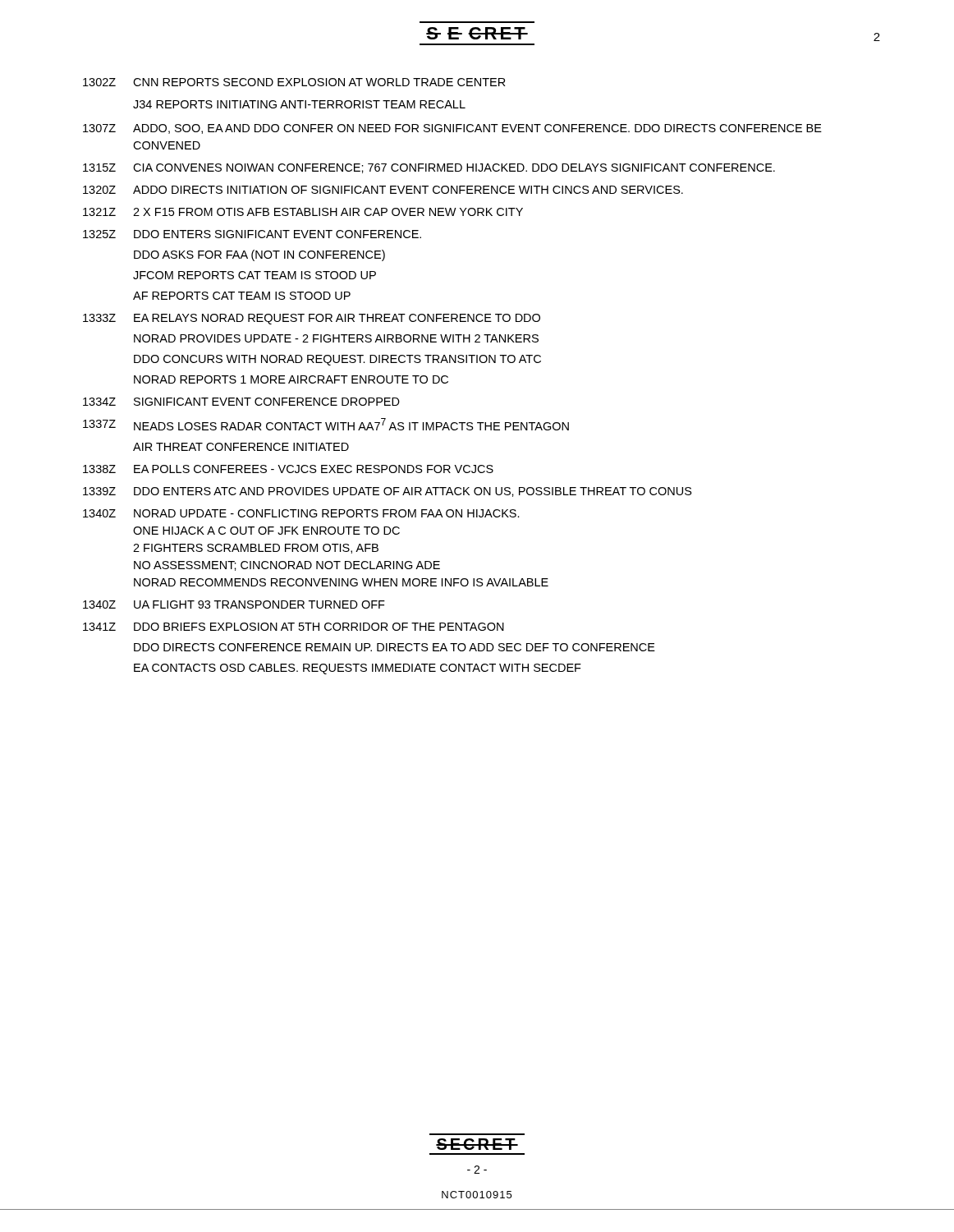Locate the list item containing "1338Z EA POLLS CONFEREES - VCJCS EXEC"
The height and width of the screenshot is (1232, 954).
(x=481, y=470)
